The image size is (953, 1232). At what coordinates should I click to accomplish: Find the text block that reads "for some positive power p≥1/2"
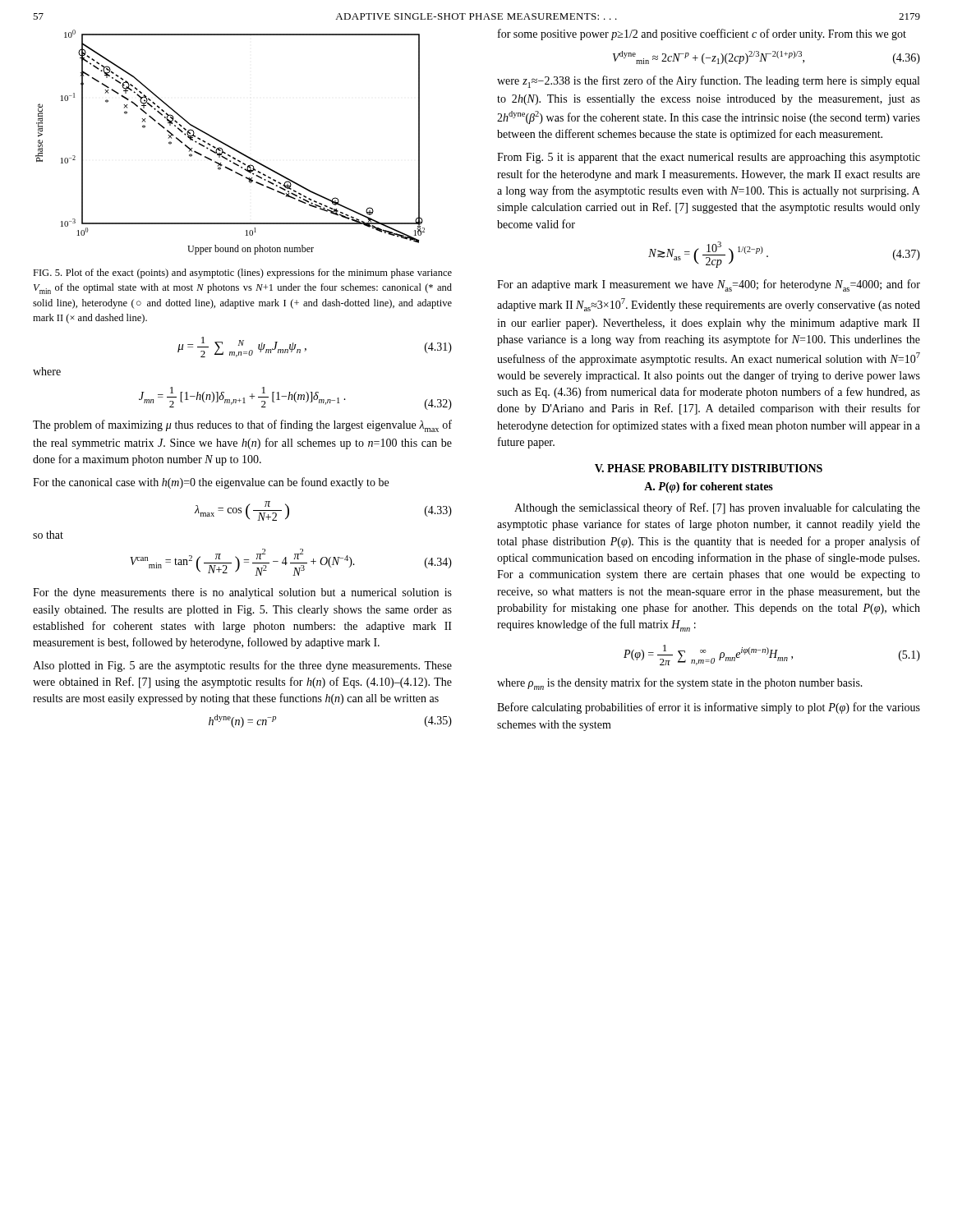point(702,34)
